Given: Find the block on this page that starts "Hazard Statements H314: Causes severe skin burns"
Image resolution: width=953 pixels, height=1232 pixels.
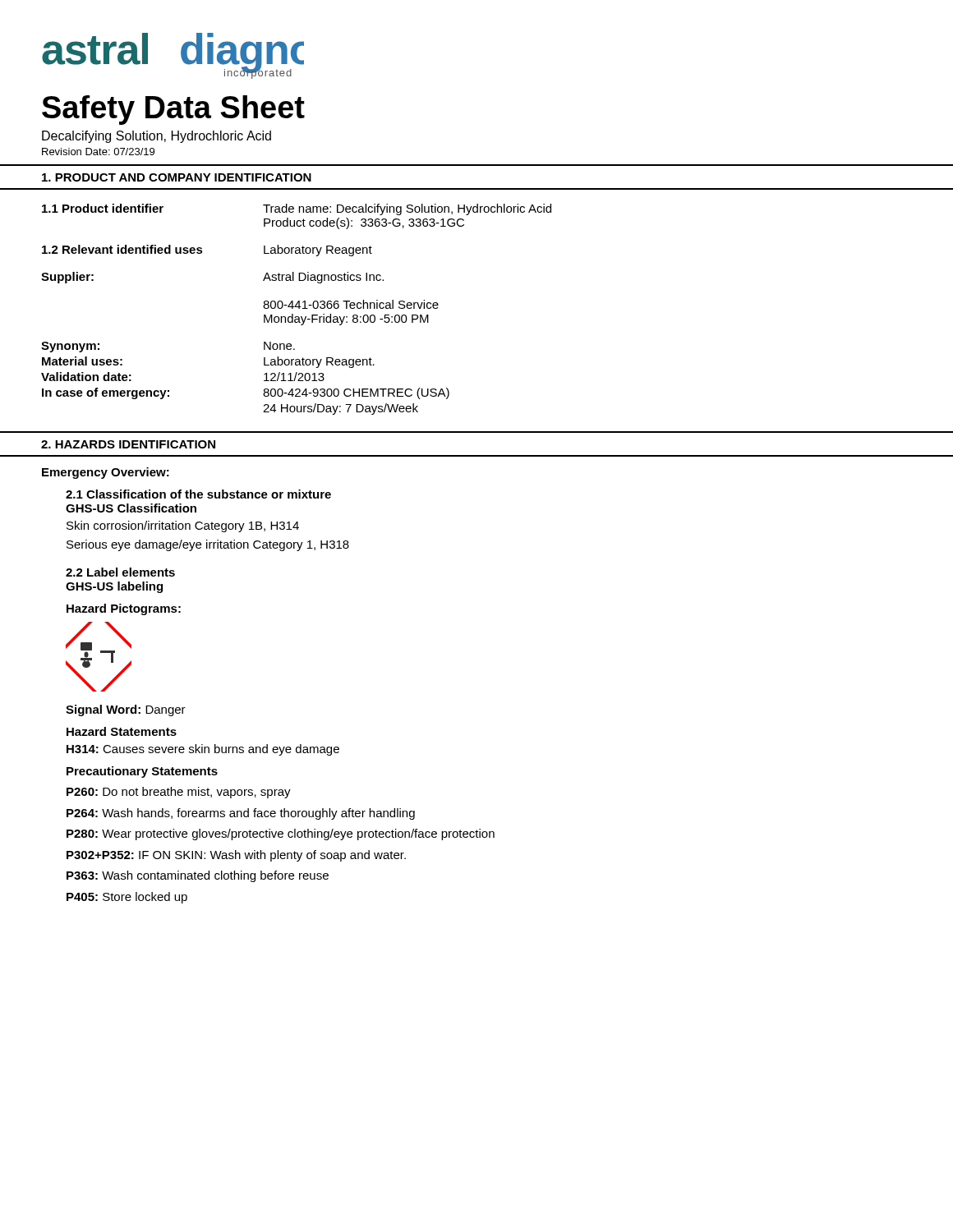Looking at the screenshot, I should click(122, 731).
